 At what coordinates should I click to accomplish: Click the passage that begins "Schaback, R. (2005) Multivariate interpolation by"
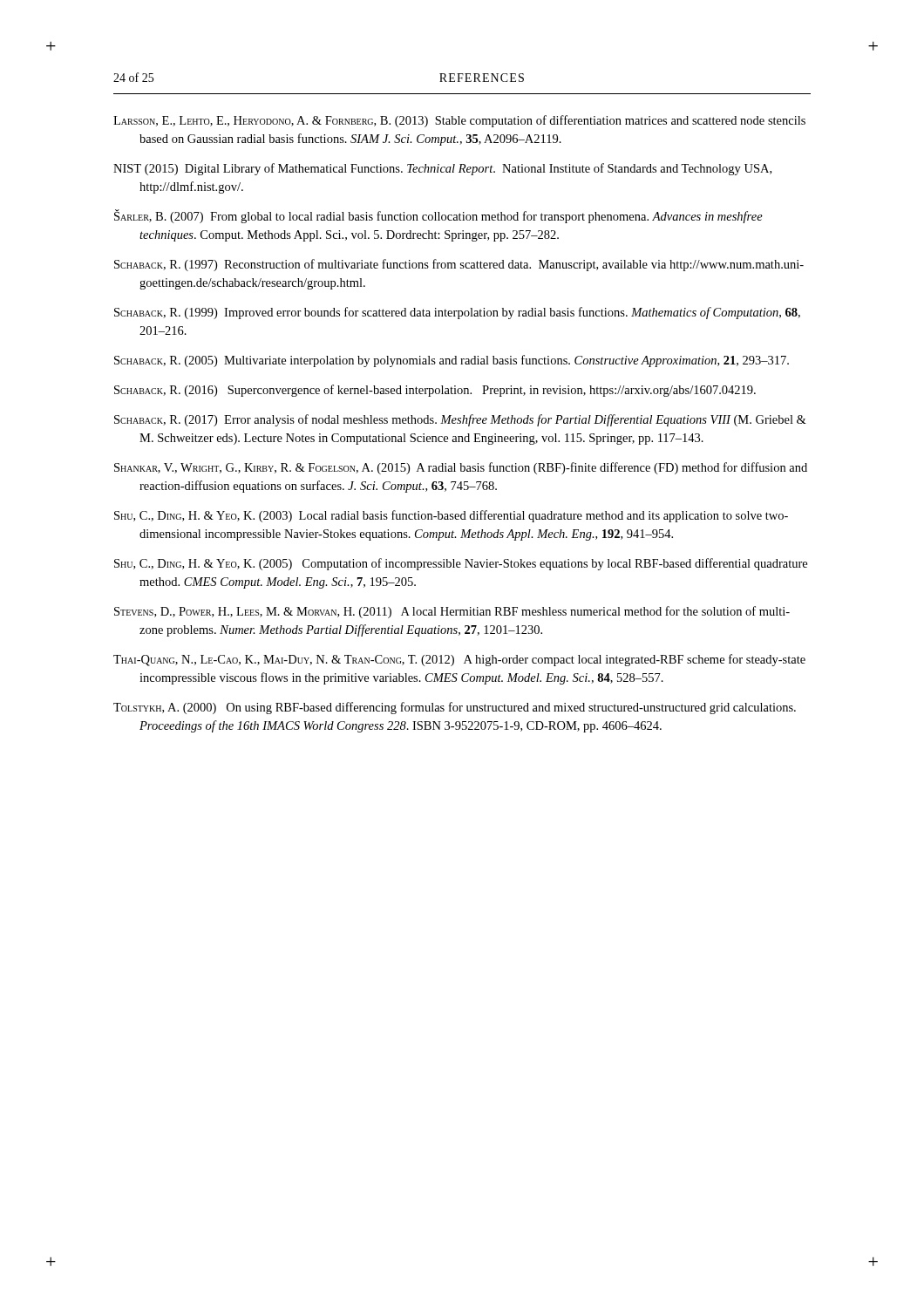(451, 360)
